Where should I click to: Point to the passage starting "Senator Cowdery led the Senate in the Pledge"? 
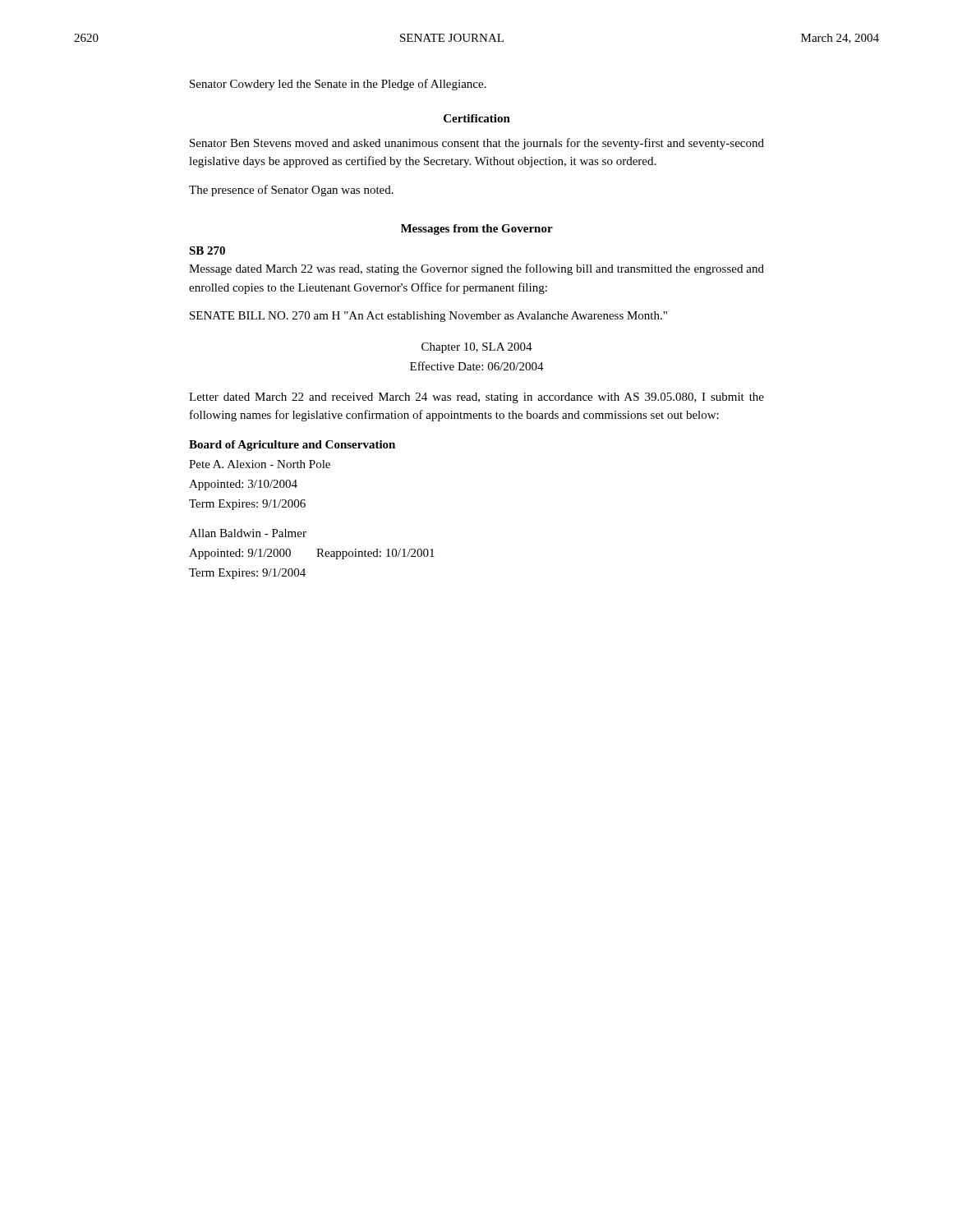tap(338, 84)
